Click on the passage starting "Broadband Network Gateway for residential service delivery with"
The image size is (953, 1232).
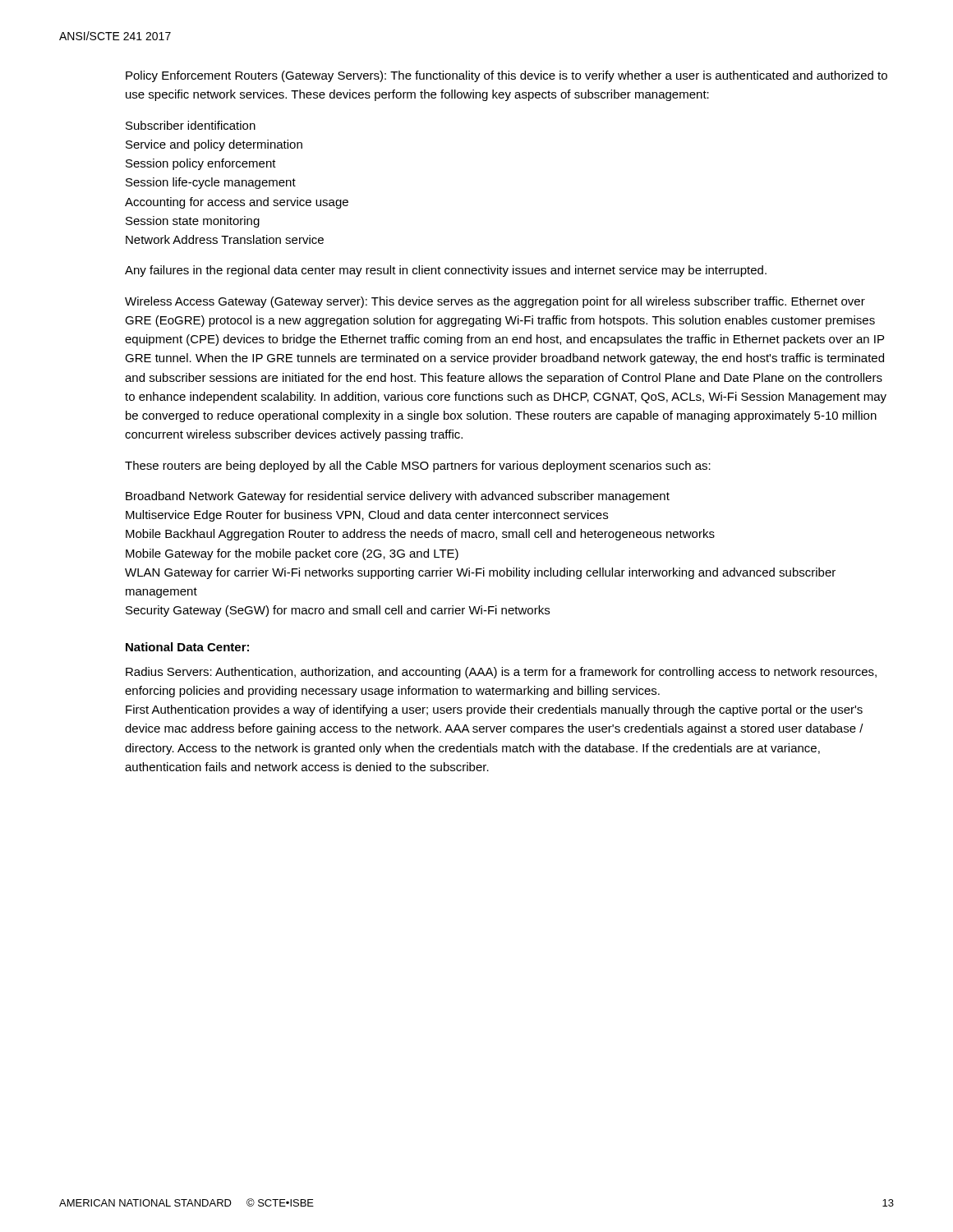[397, 495]
